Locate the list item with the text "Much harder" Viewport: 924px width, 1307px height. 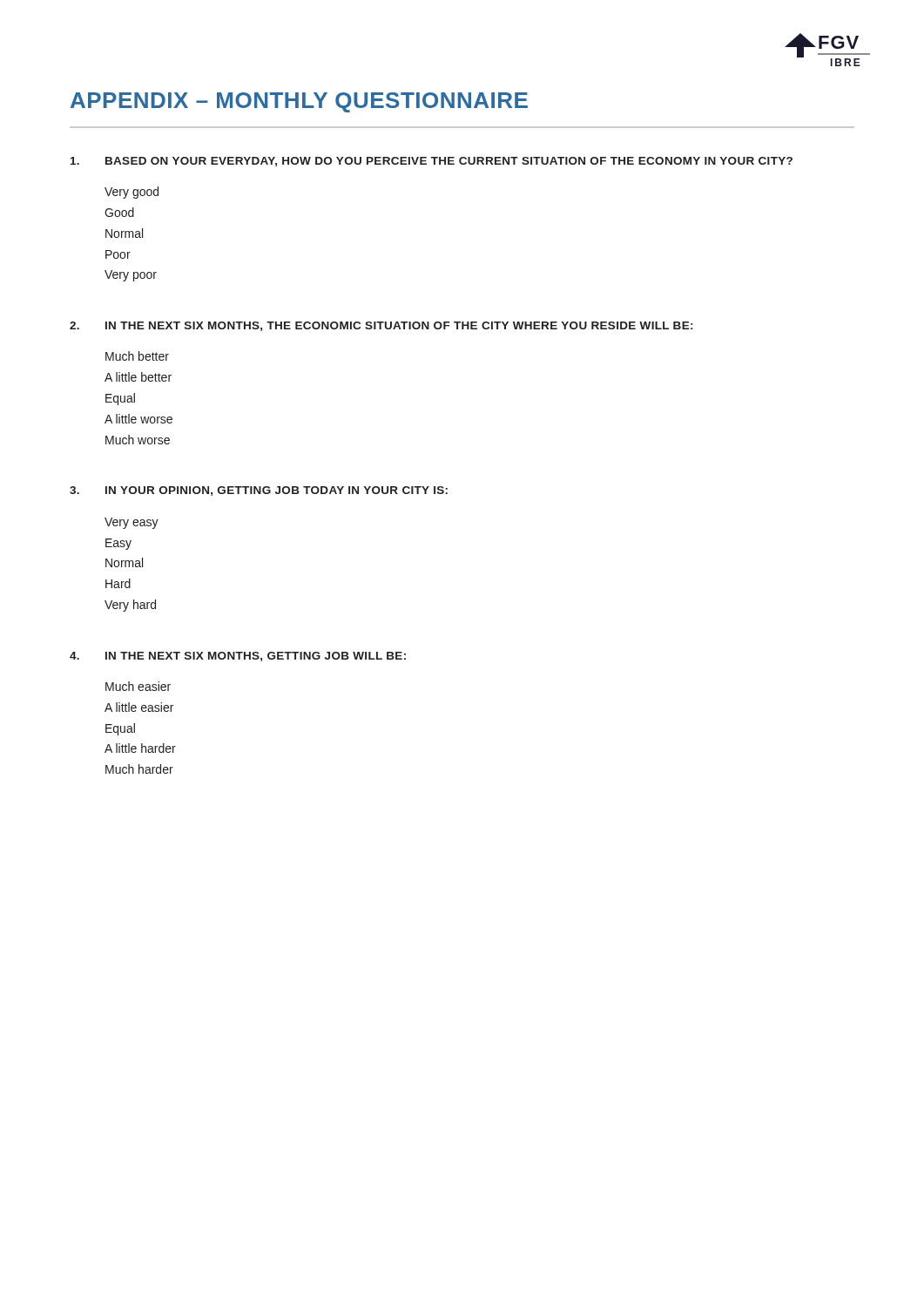pyautogui.click(x=139, y=769)
